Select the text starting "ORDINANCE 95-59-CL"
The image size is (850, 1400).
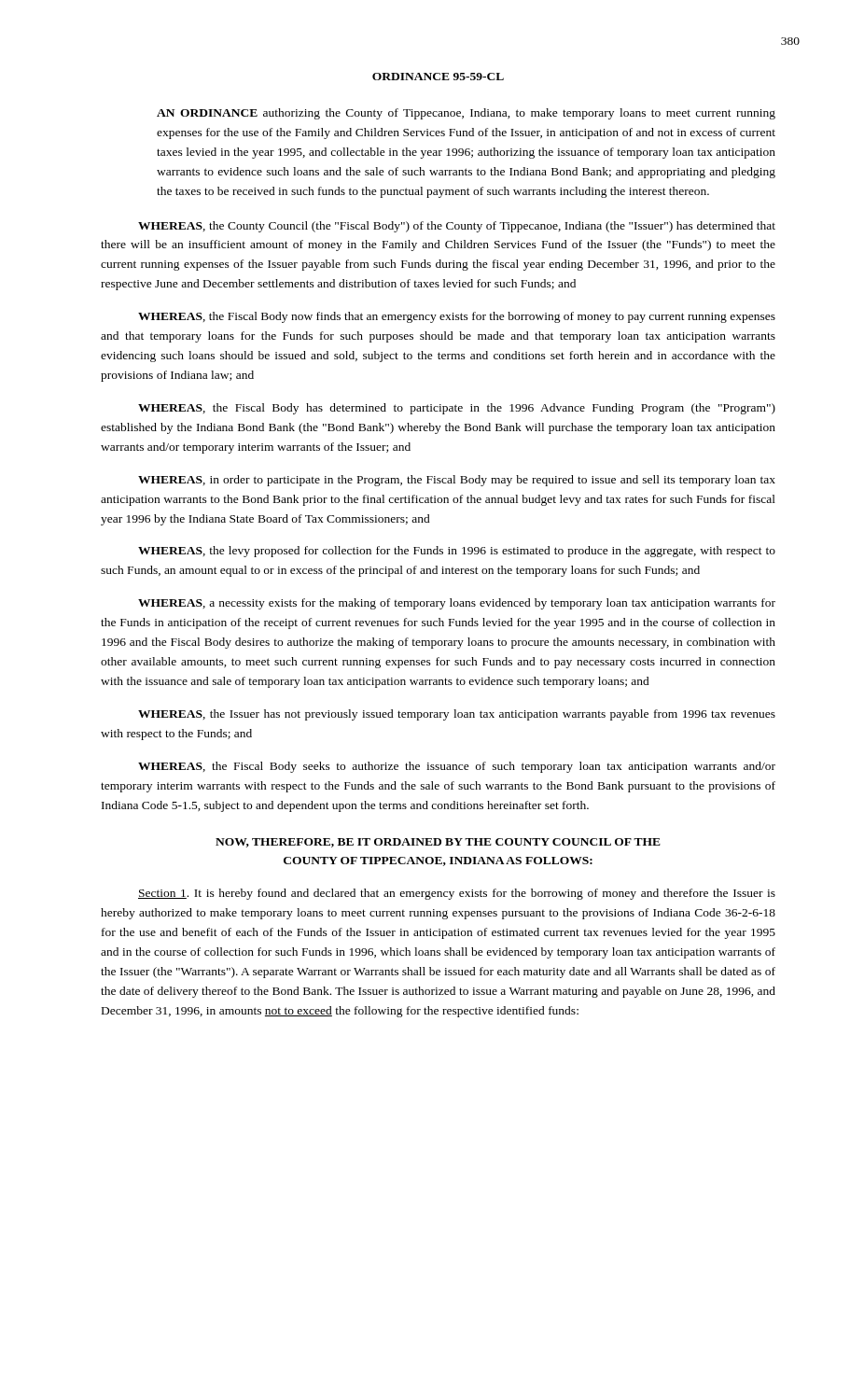pyautogui.click(x=438, y=76)
